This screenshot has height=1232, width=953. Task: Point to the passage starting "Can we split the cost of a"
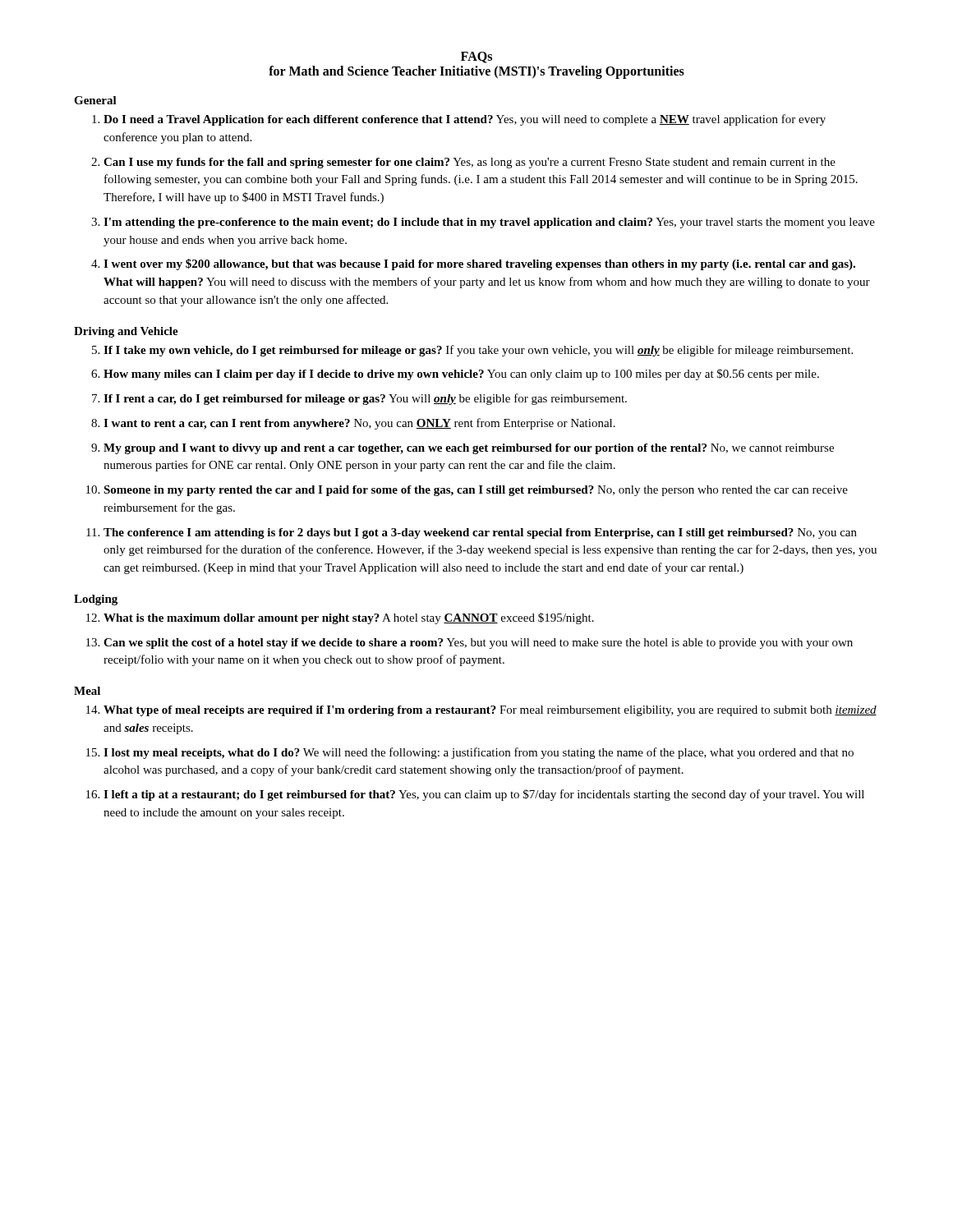pyautogui.click(x=478, y=651)
